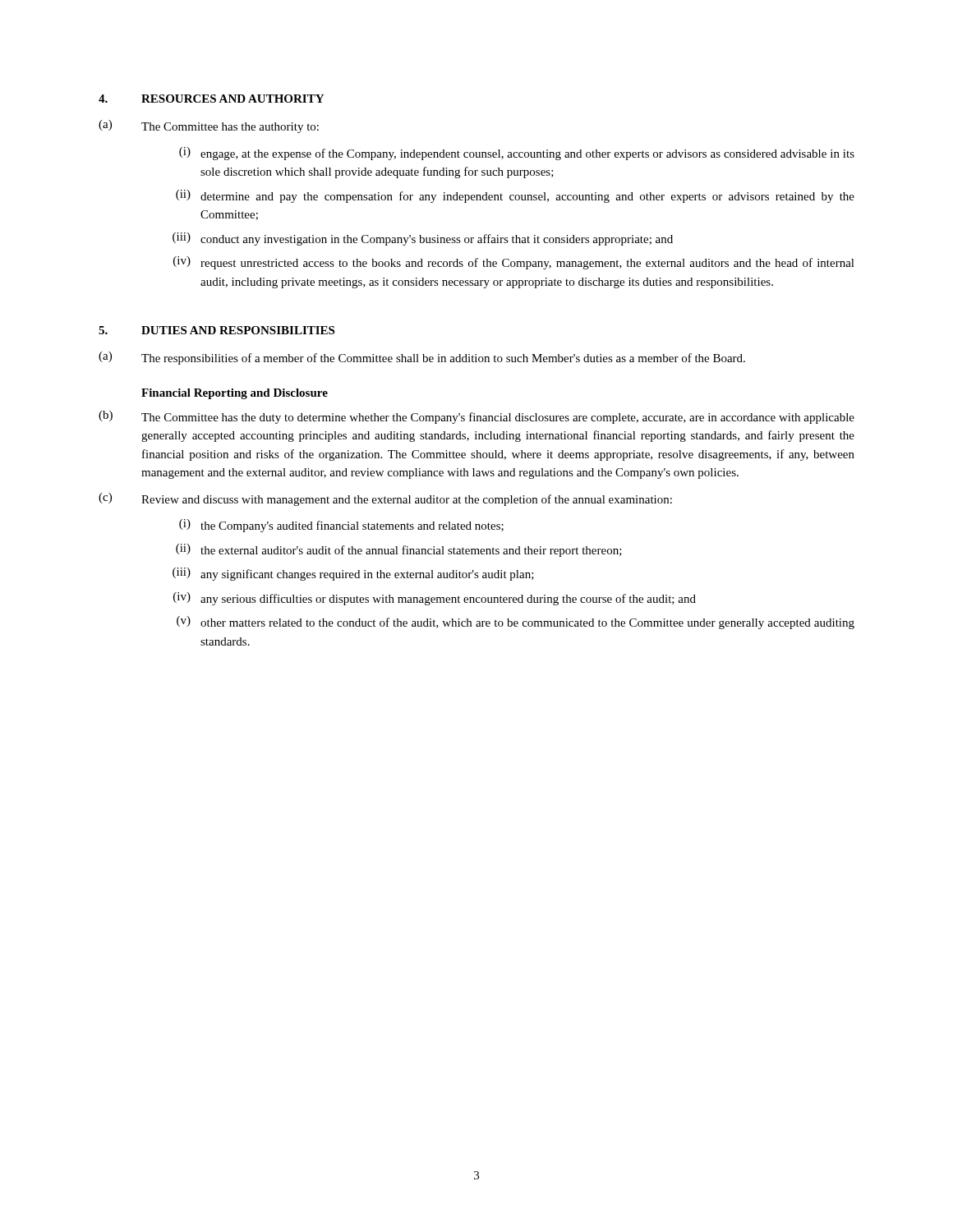Viewport: 953px width, 1232px height.
Task: Find the block on this page that starts "(v) other matters related to the"
Action: (498, 632)
